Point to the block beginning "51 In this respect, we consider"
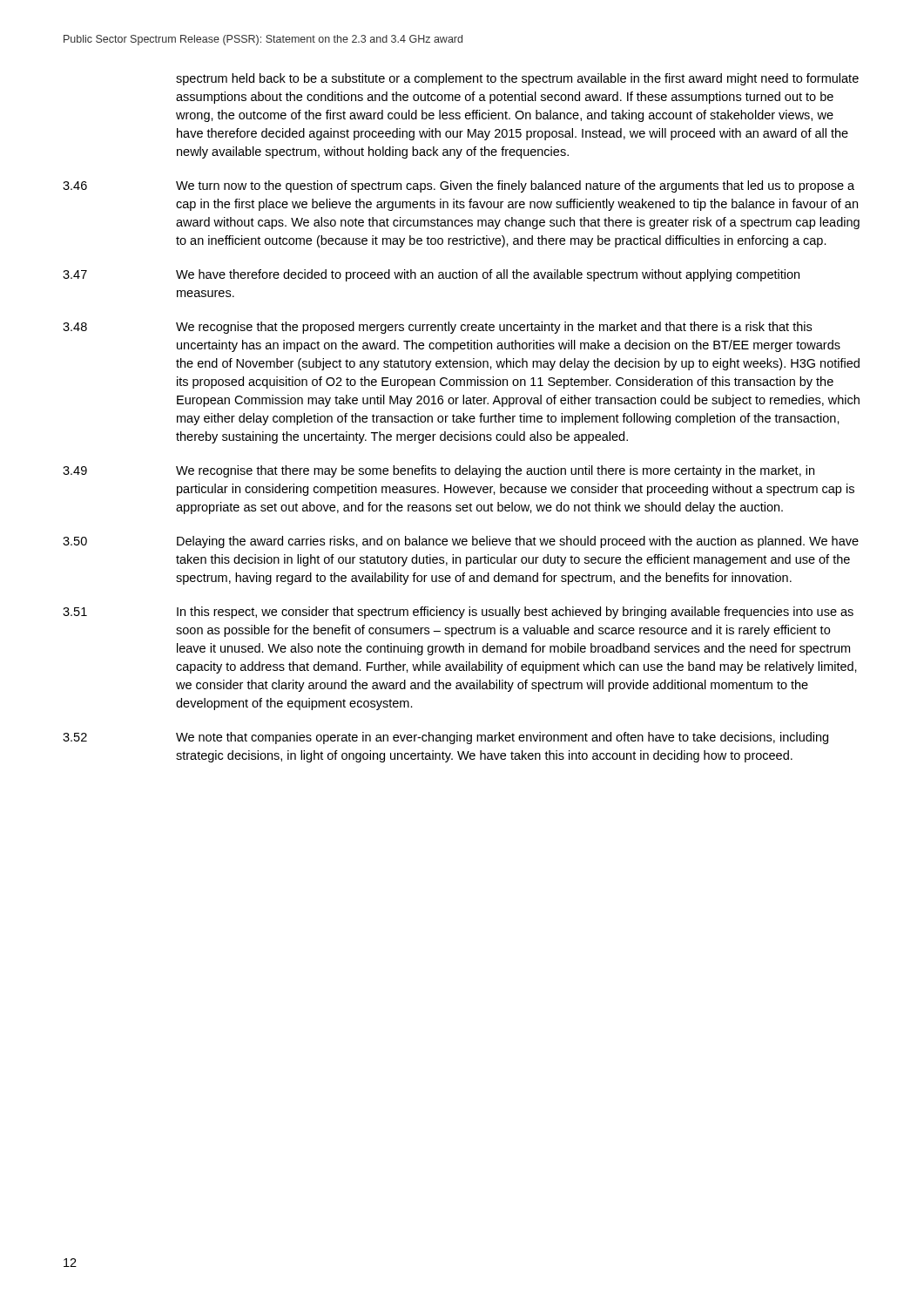This screenshot has height=1307, width=924. (462, 658)
